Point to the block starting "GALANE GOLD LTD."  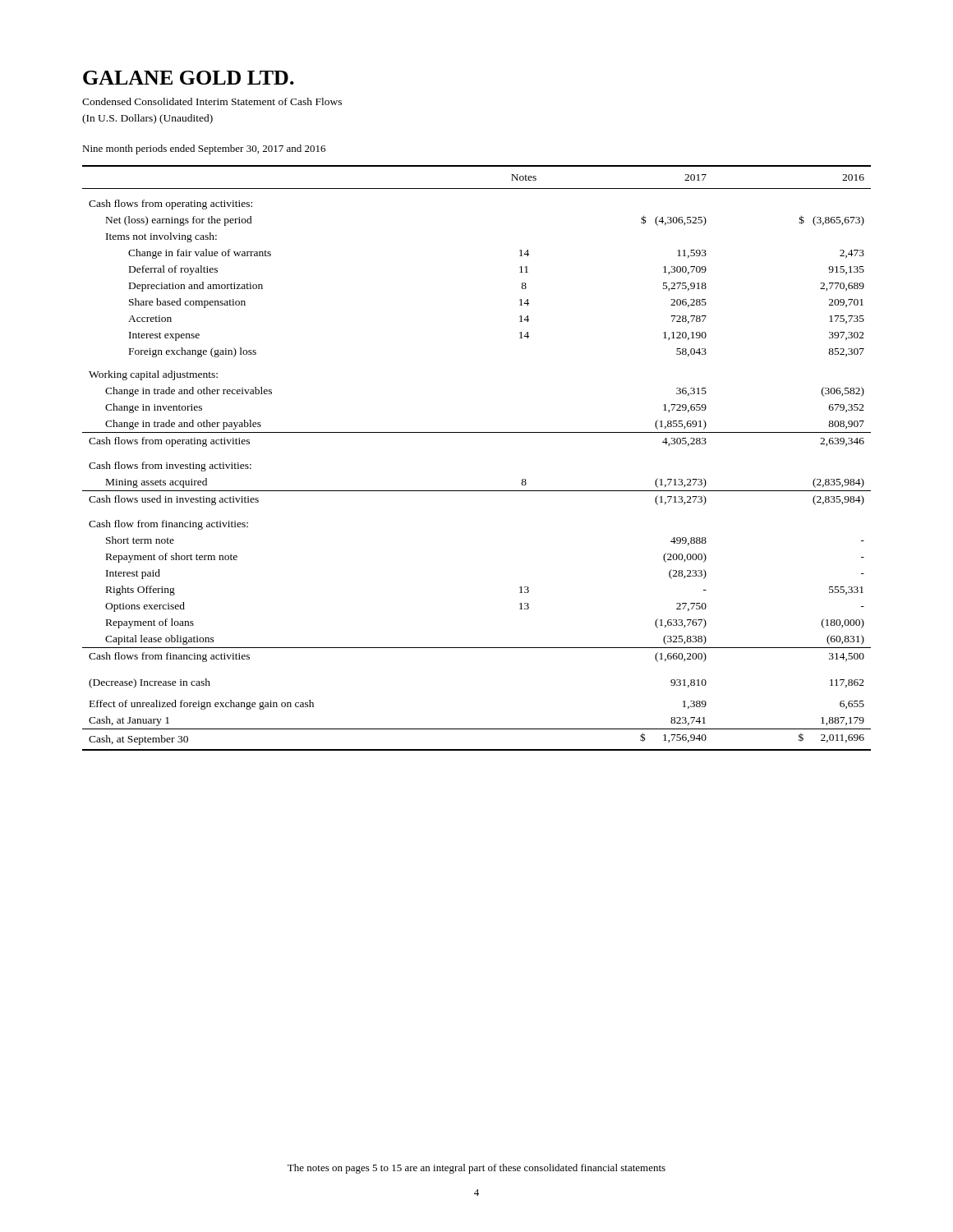coord(188,78)
